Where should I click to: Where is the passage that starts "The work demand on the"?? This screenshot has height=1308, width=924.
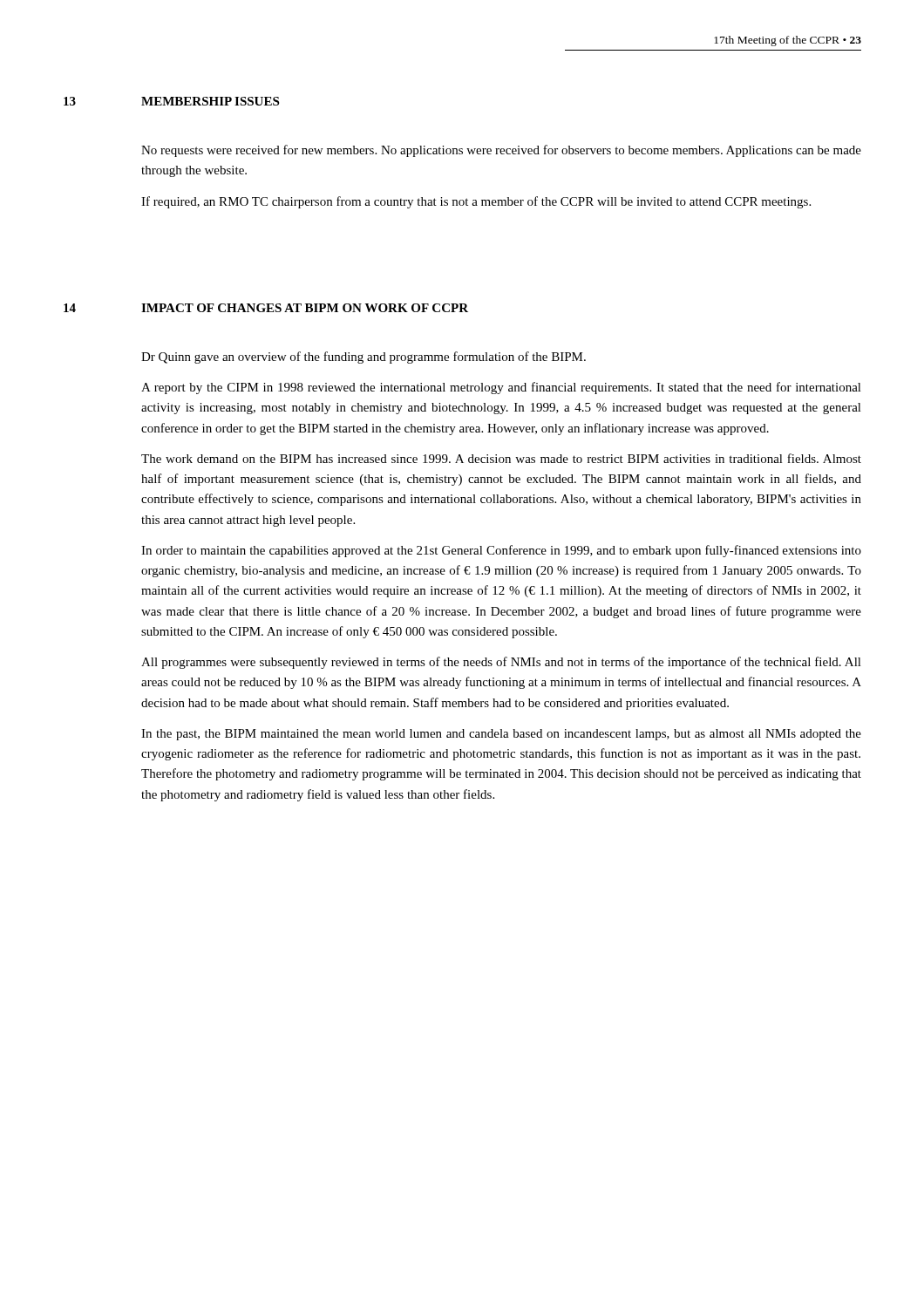tap(501, 489)
